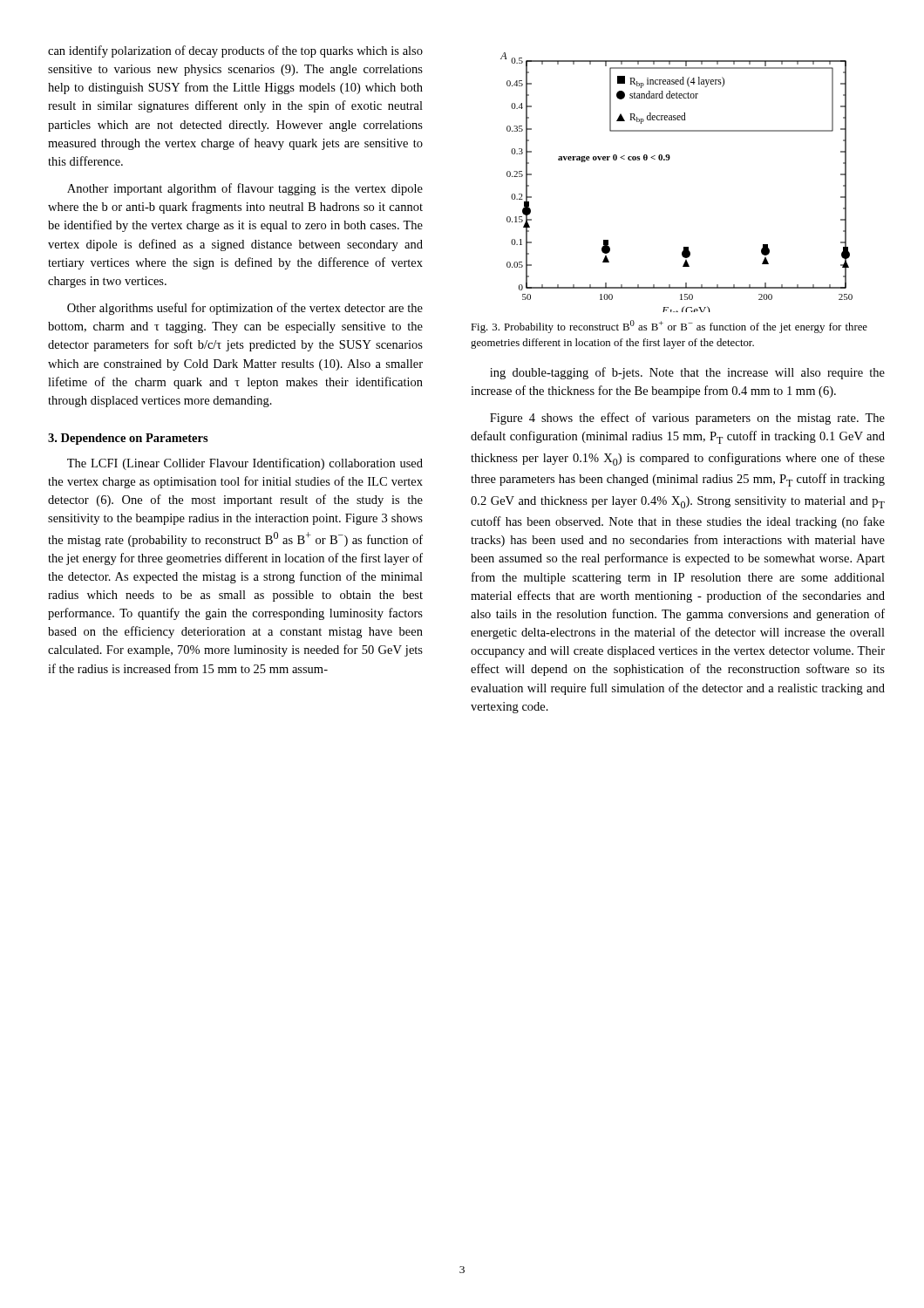The image size is (924, 1308).
Task: Click on the text block with the text "The LCFI (Linear Collider"
Action: pos(235,566)
